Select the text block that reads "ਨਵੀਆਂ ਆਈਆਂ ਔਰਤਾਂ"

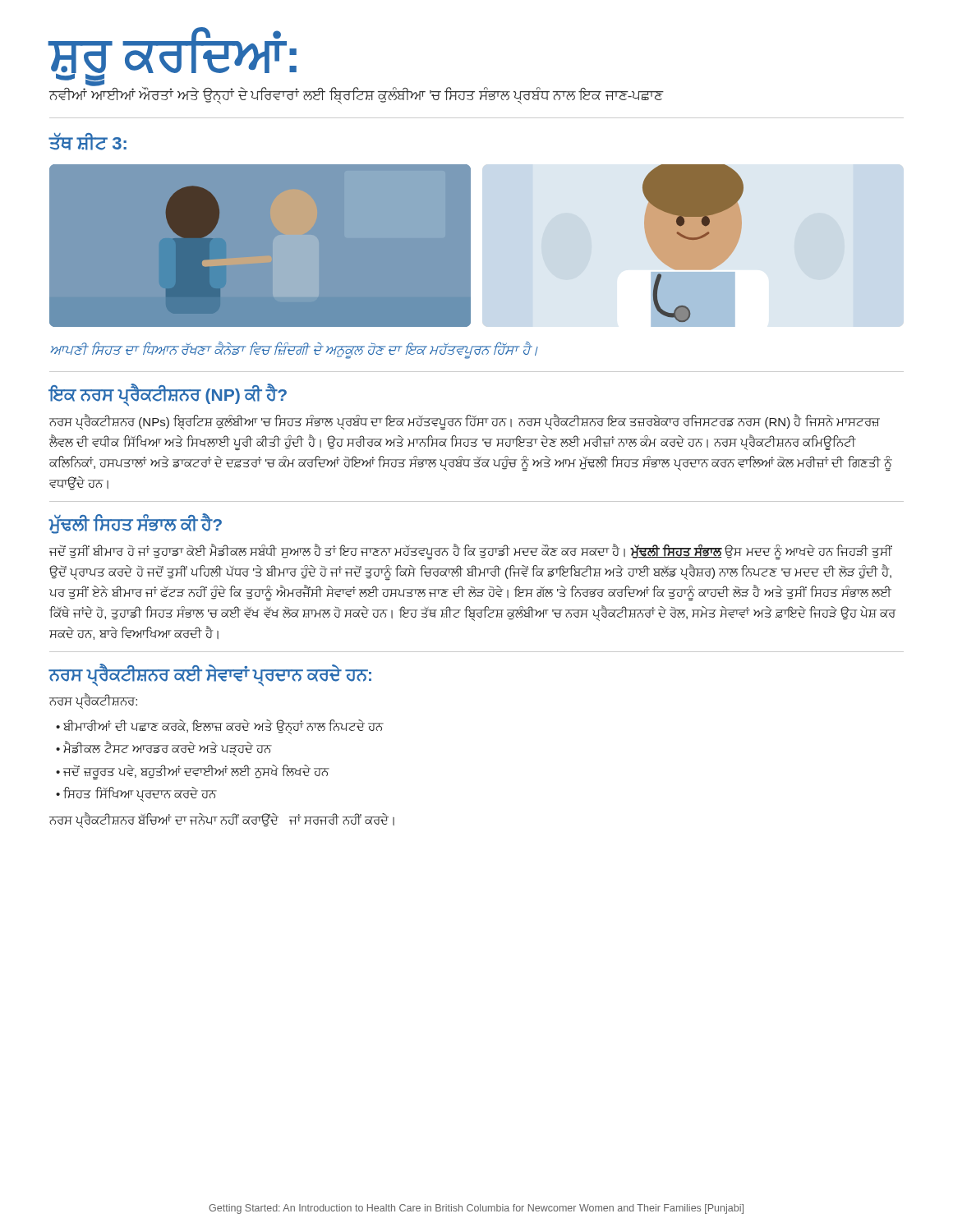click(356, 96)
